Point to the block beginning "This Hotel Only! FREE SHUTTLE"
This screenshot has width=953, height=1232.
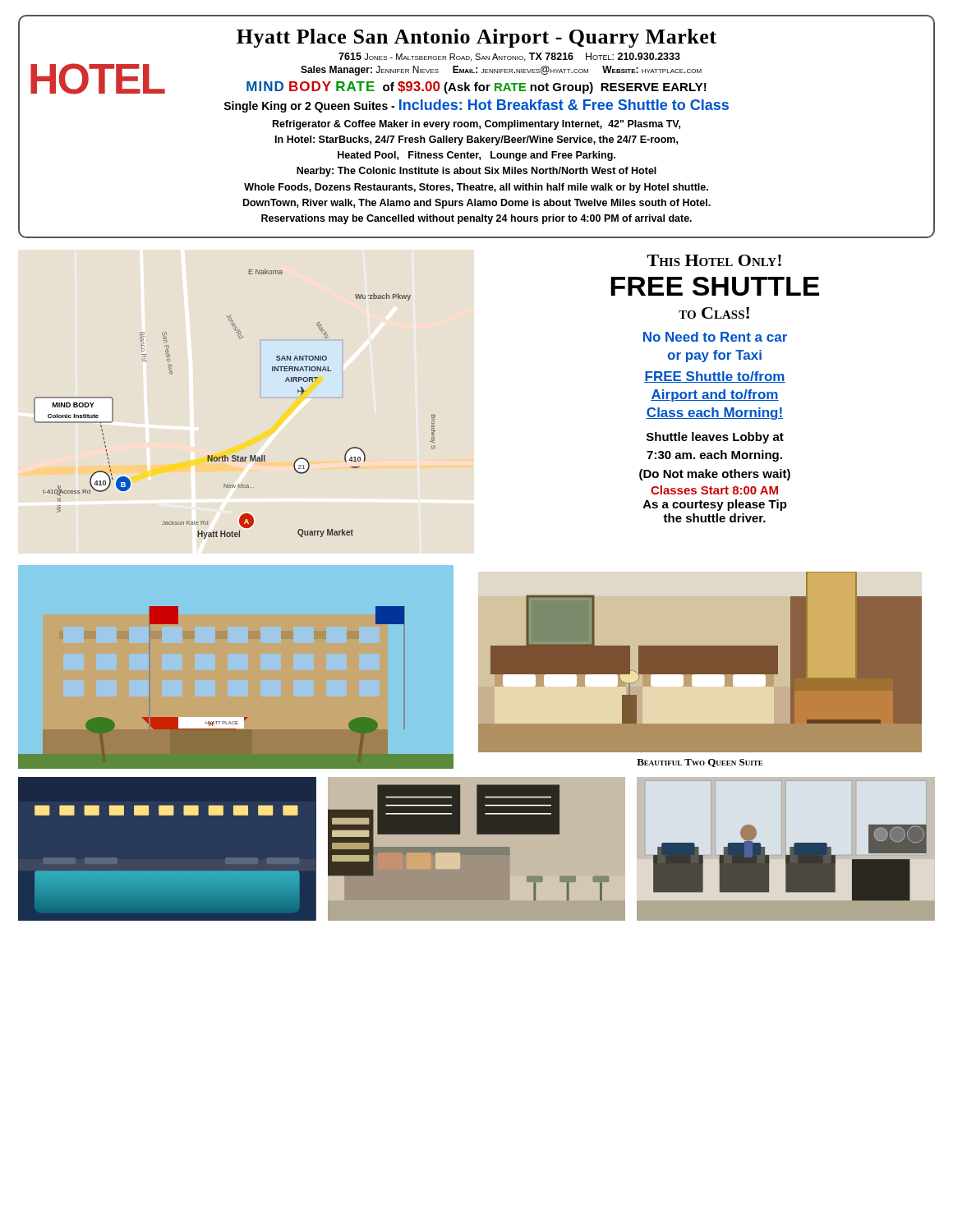coord(715,387)
